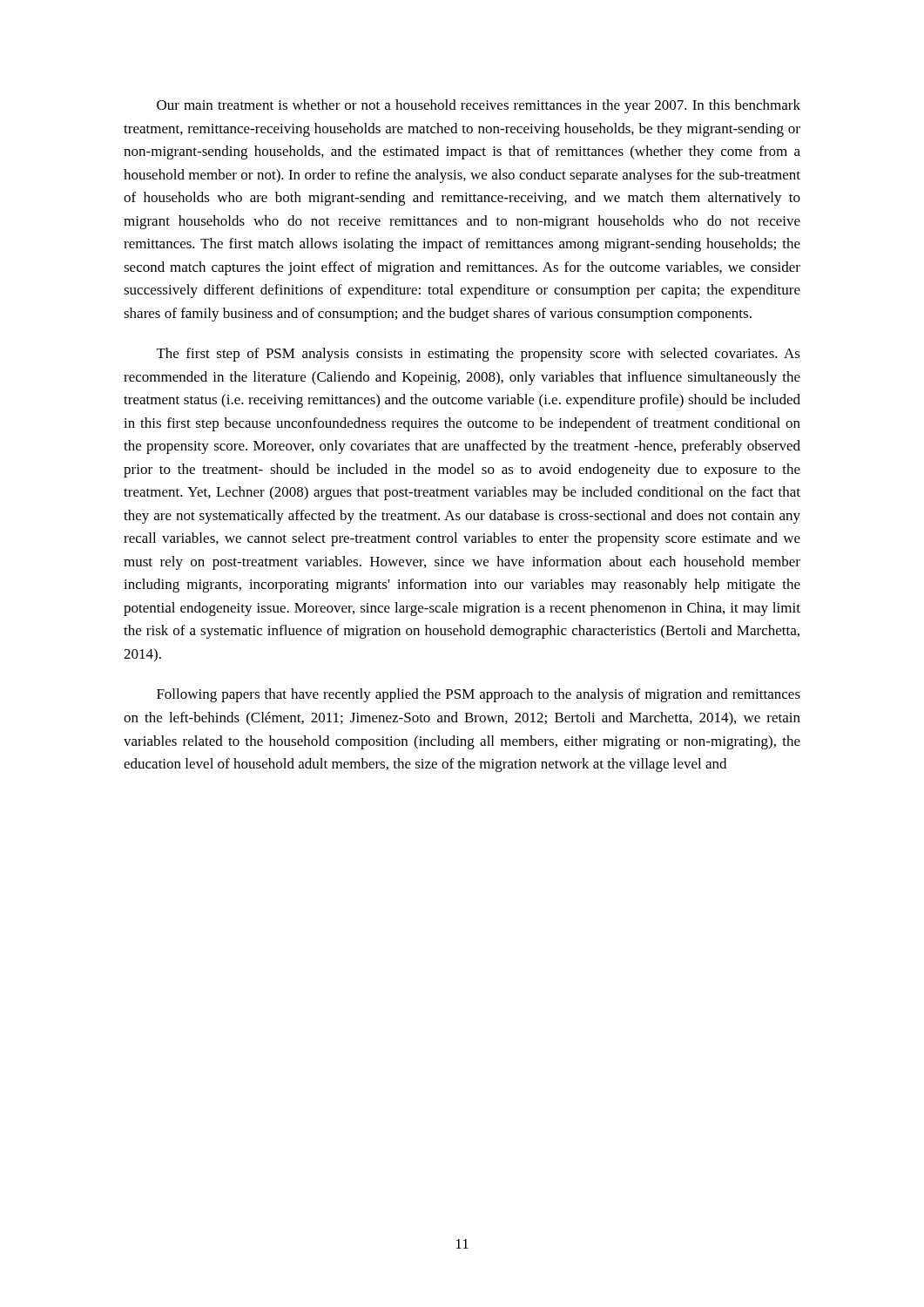Click on the text block containing "Following papers that have recently applied"
This screenshot has width=924, height=1307.
coord(462,730)
